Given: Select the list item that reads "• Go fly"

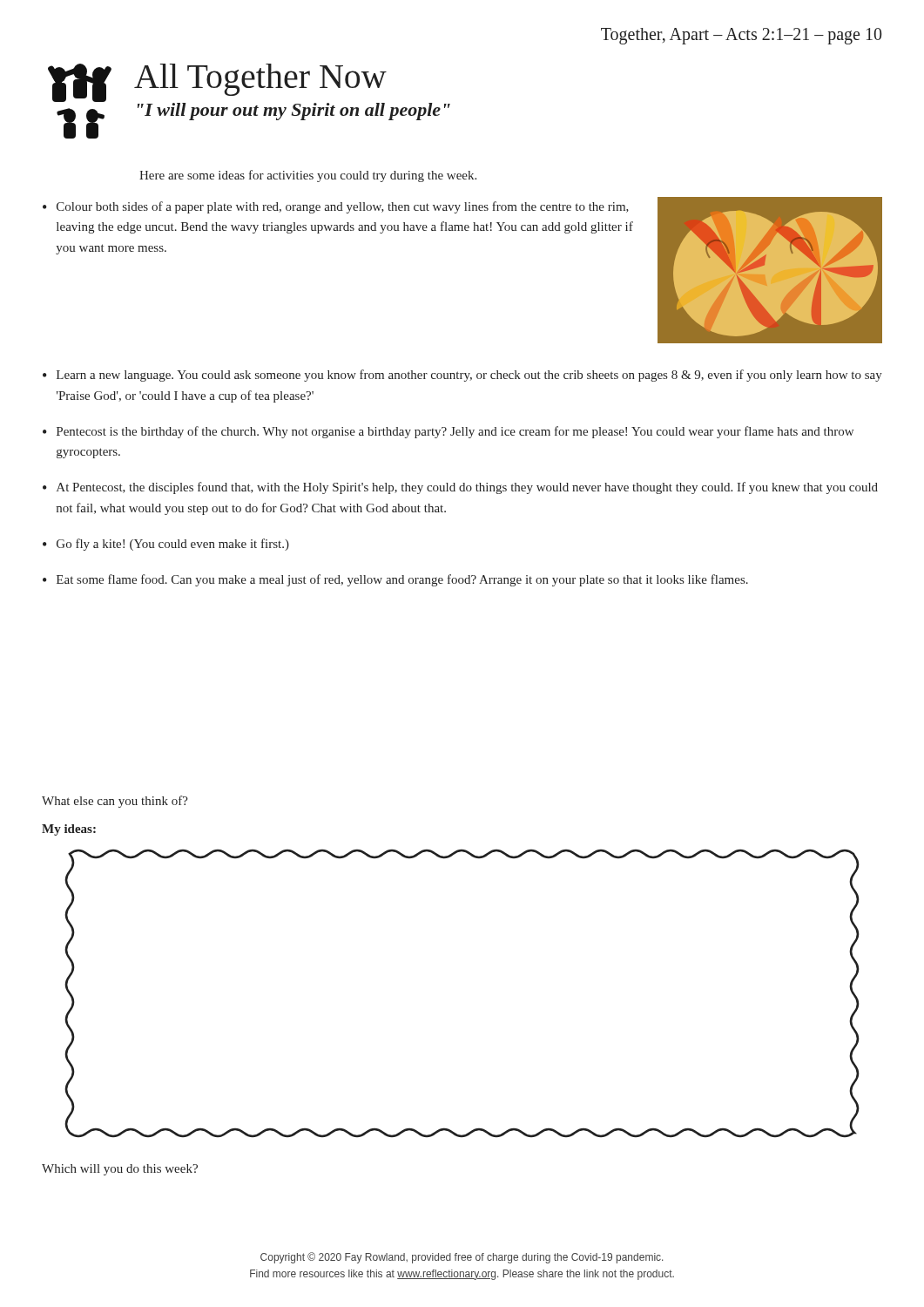Looking at the screenshot, I should [x=165, y=544].
